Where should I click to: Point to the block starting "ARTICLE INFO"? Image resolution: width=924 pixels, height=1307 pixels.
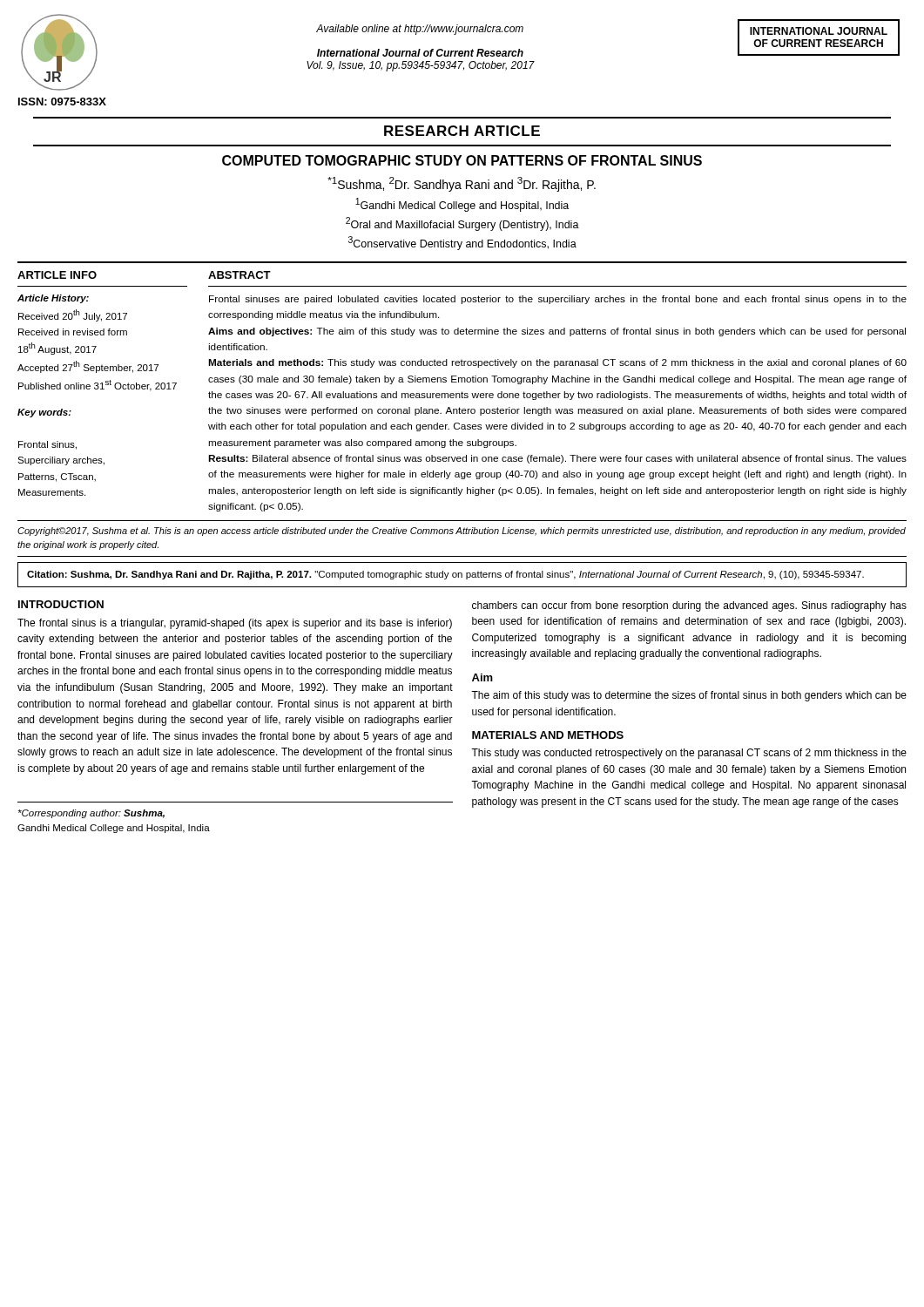coord(57,275)
